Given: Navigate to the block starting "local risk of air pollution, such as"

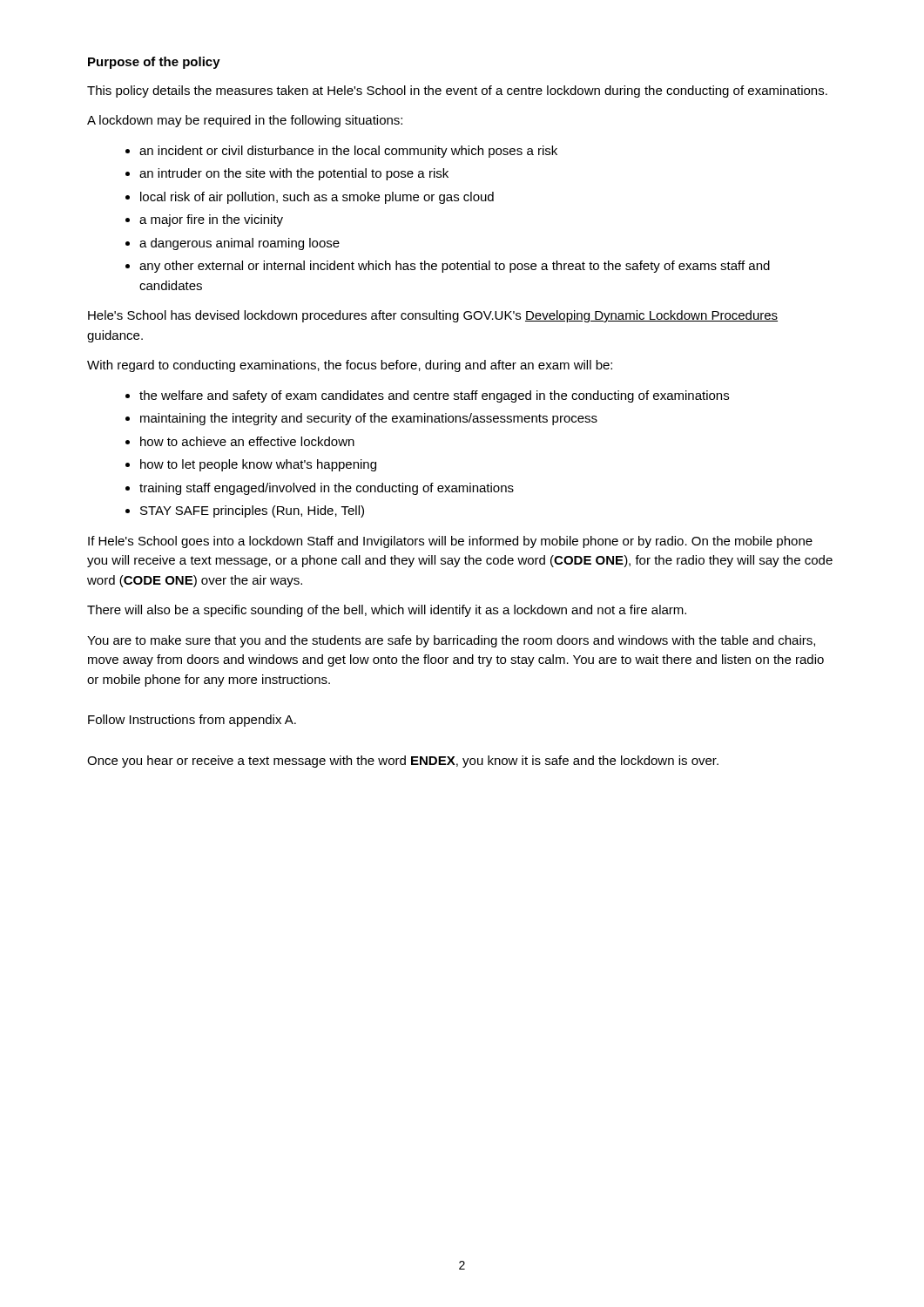Looking at the screenshot, I should pyautogui.click(x=317, y=196).
